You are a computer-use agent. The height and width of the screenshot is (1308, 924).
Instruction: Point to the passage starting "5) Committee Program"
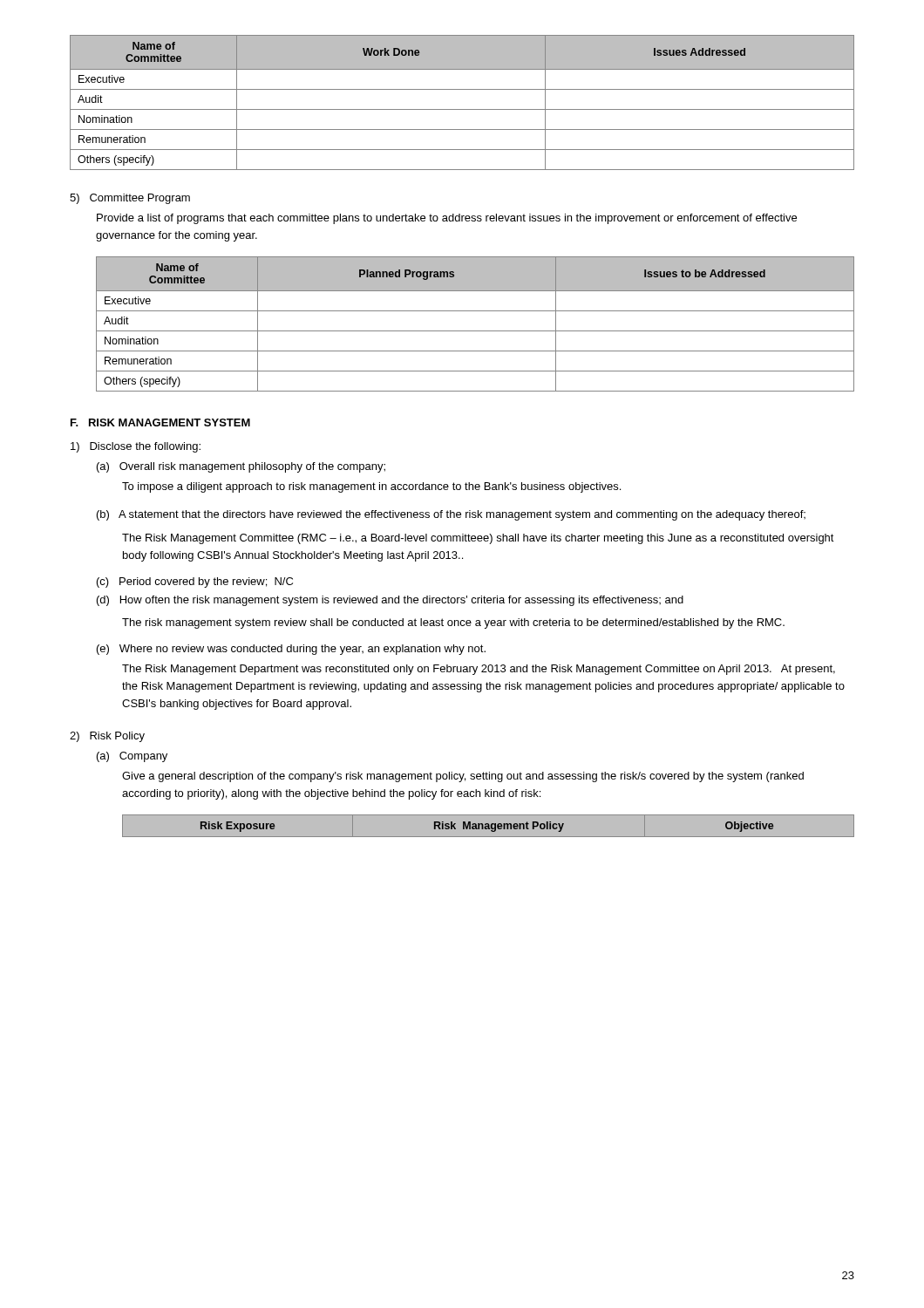click(x=130, y=198)
